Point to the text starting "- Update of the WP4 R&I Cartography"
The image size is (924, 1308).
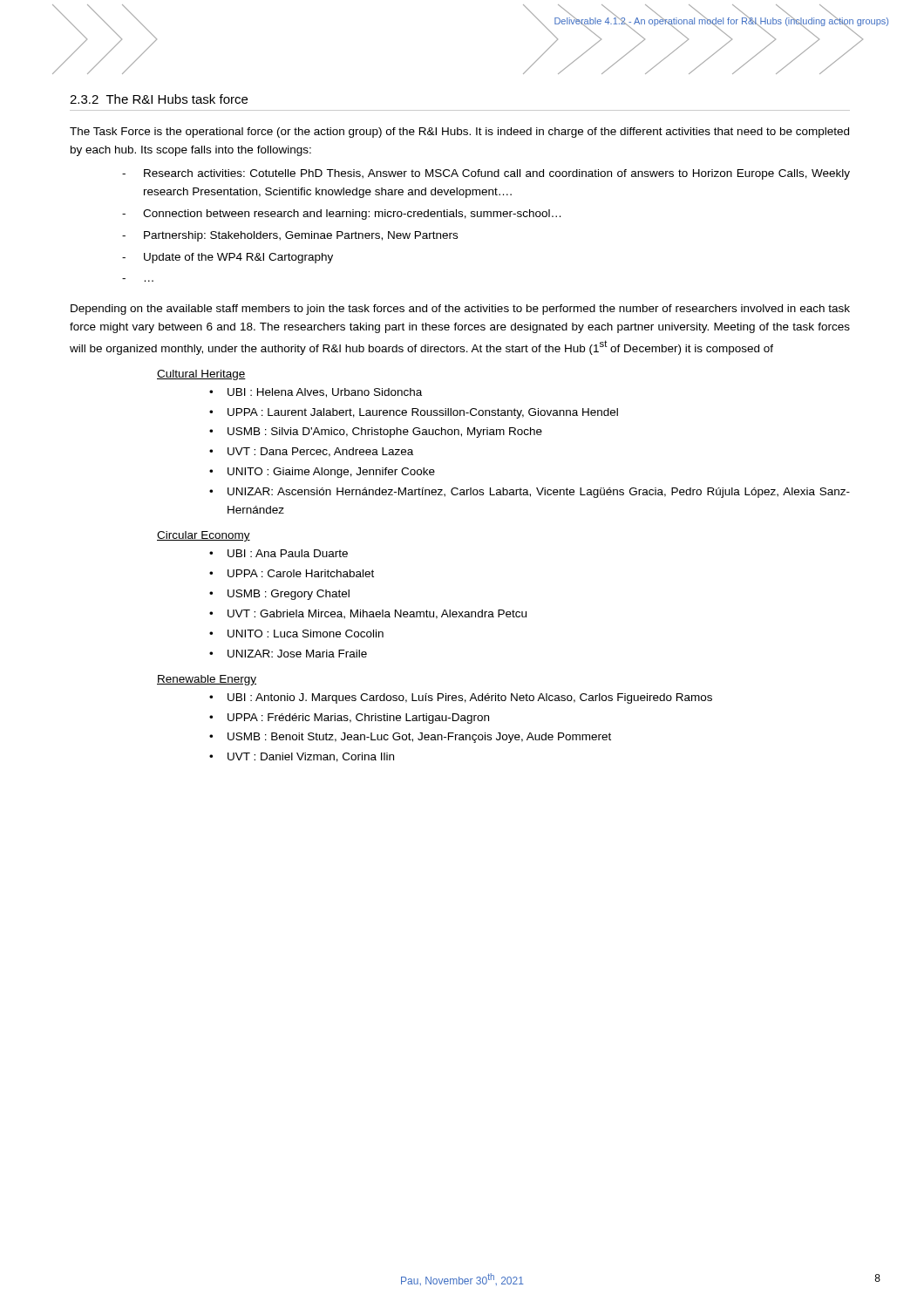228,257
